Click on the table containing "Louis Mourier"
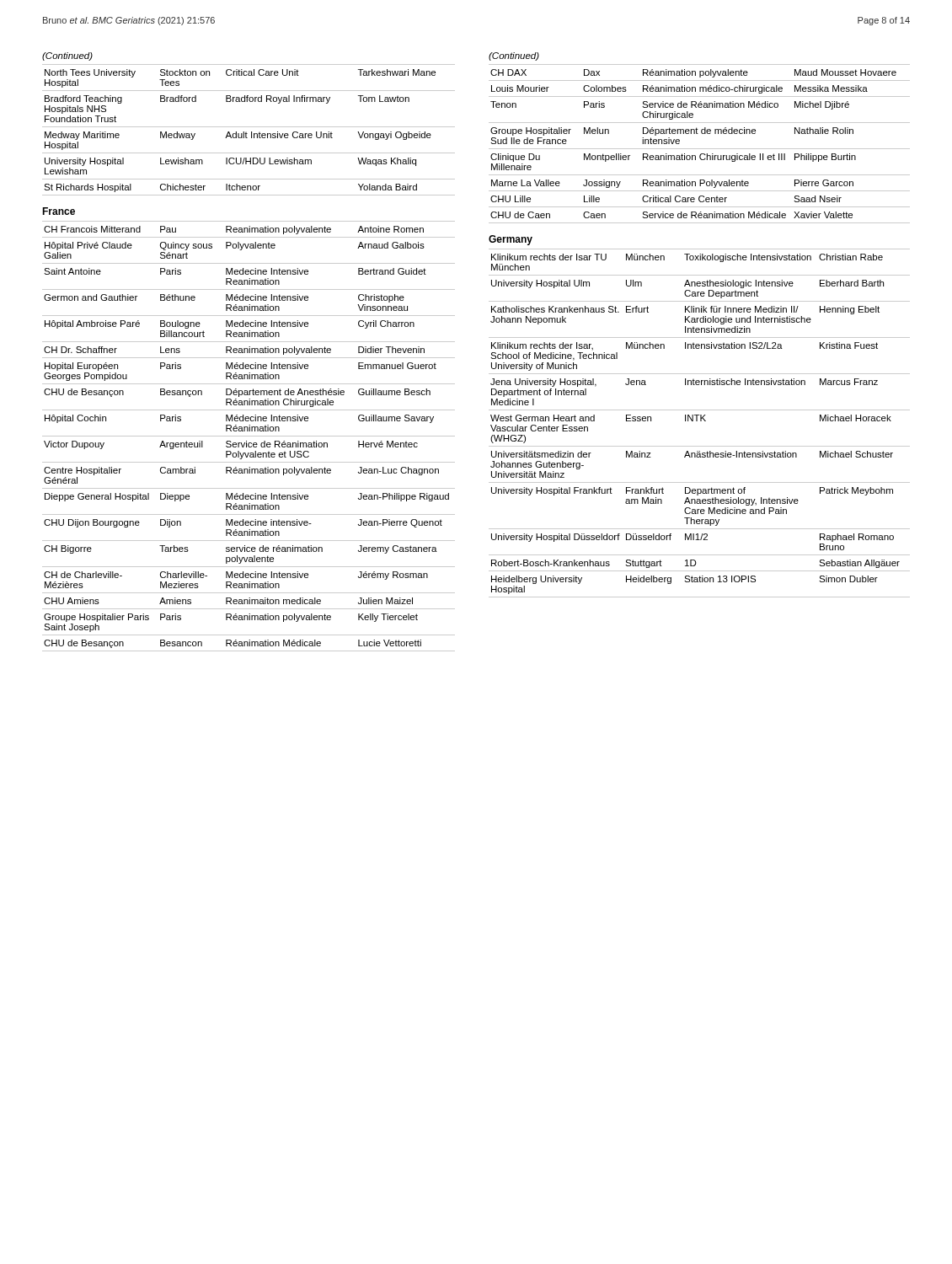Screen dimensions: 1264x952 pyautogui.click(x=699, y=144)
